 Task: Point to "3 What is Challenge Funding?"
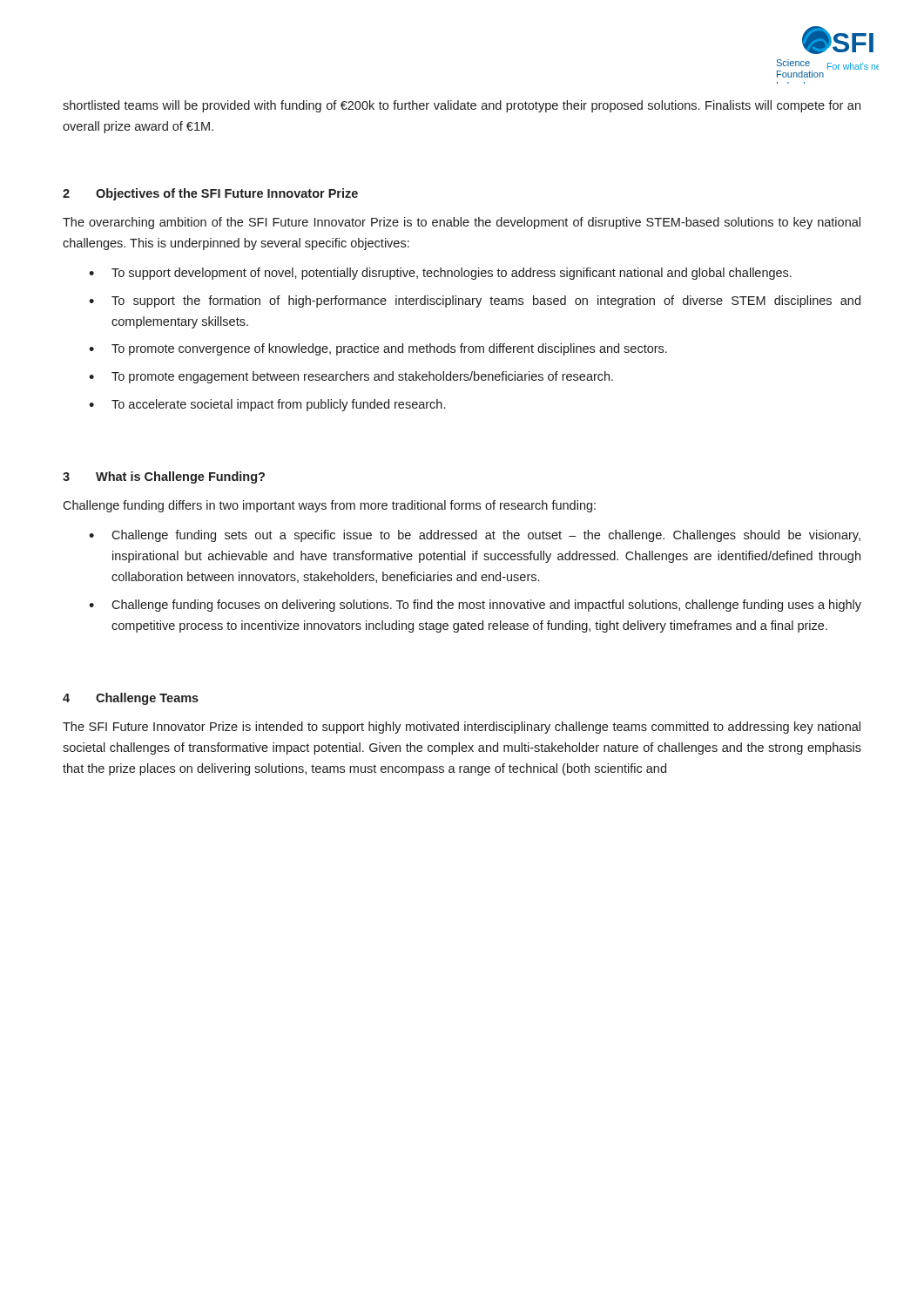(164, 477)
